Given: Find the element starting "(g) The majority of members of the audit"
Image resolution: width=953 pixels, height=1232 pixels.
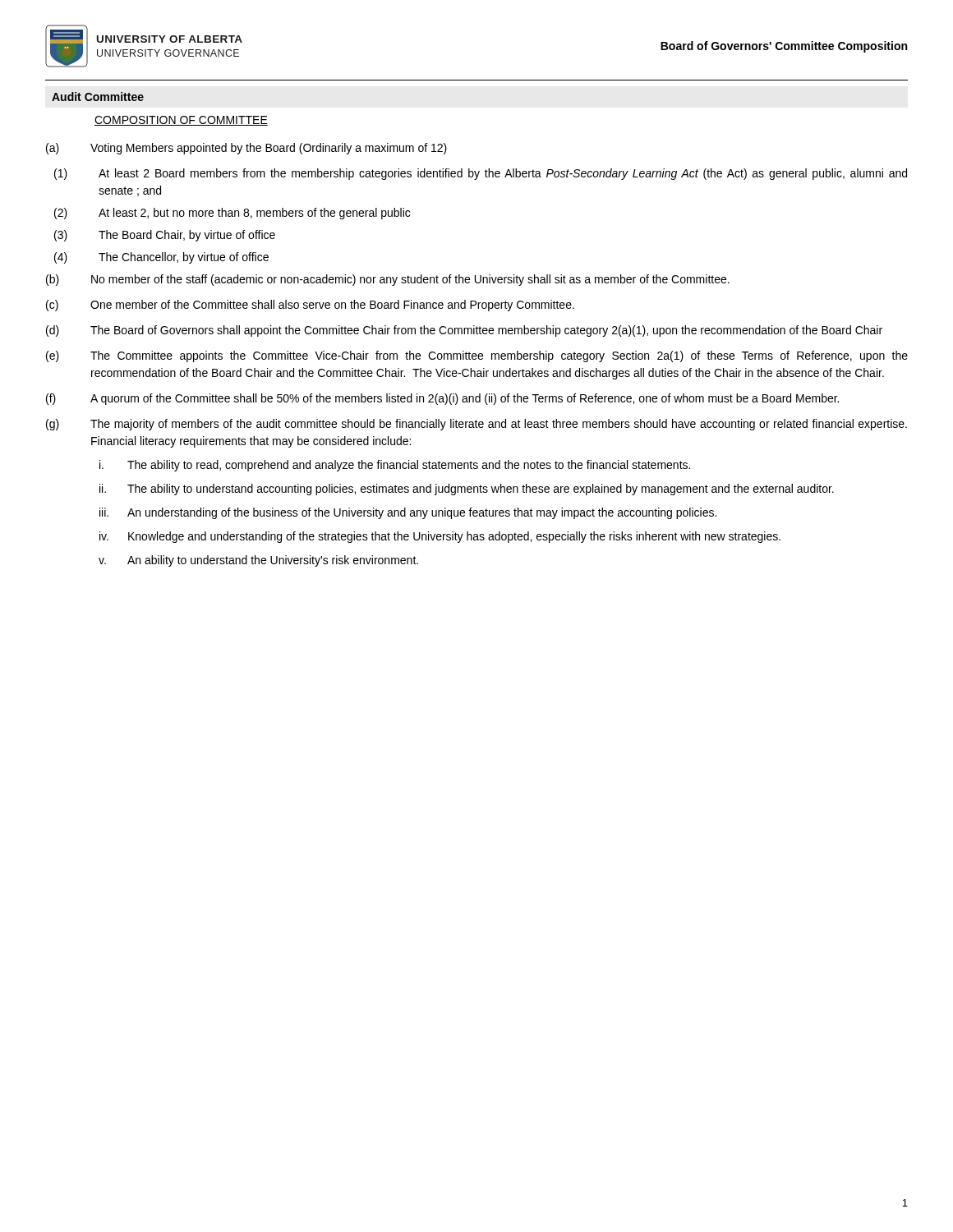Looking at the screenshot, I should click(x=476, y=496).
